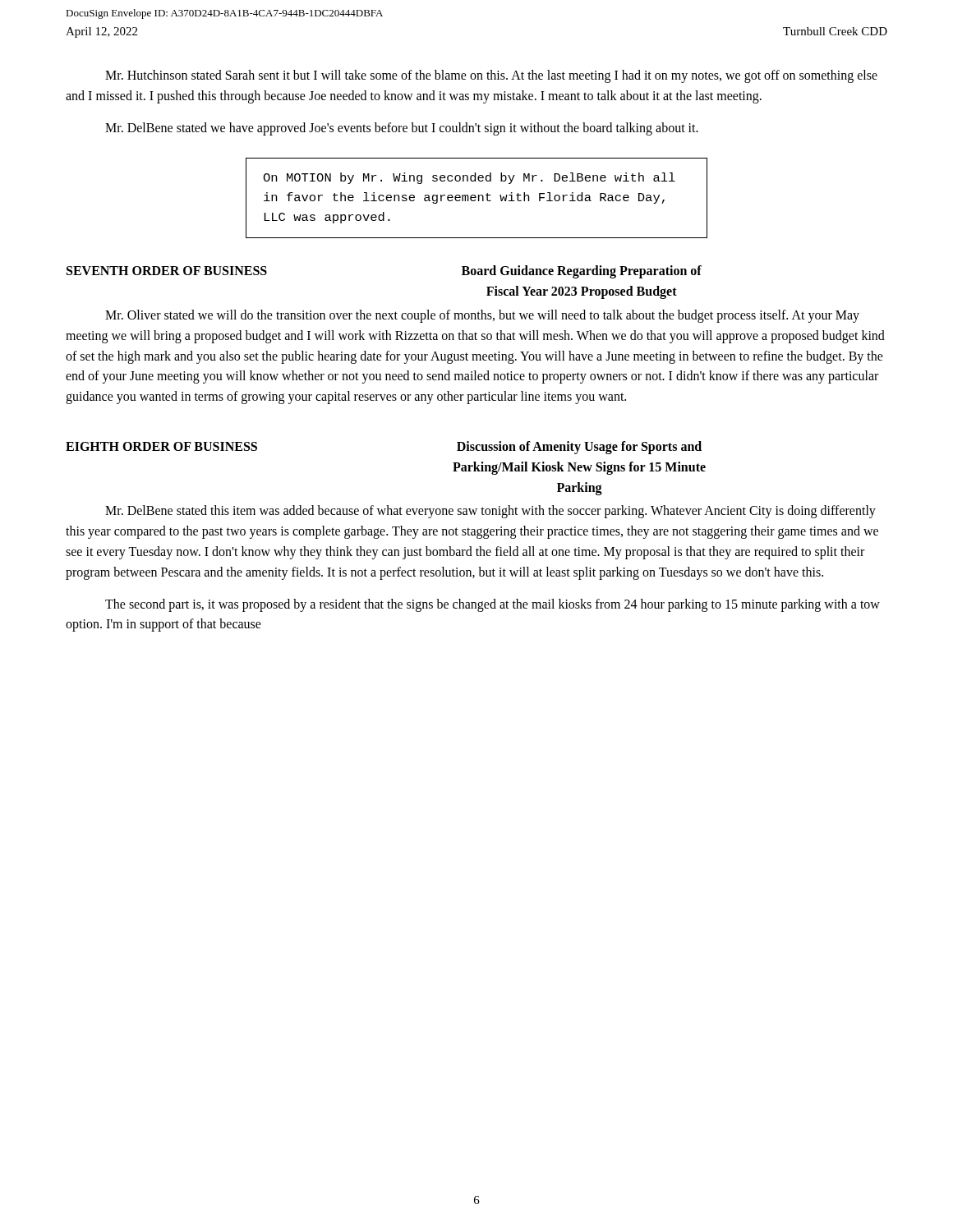
Task: Locate the block of text that opens with "Mr. DelBene stated we have approved Joe's events"
Action: pyautogui.click(x=476, y=128)
